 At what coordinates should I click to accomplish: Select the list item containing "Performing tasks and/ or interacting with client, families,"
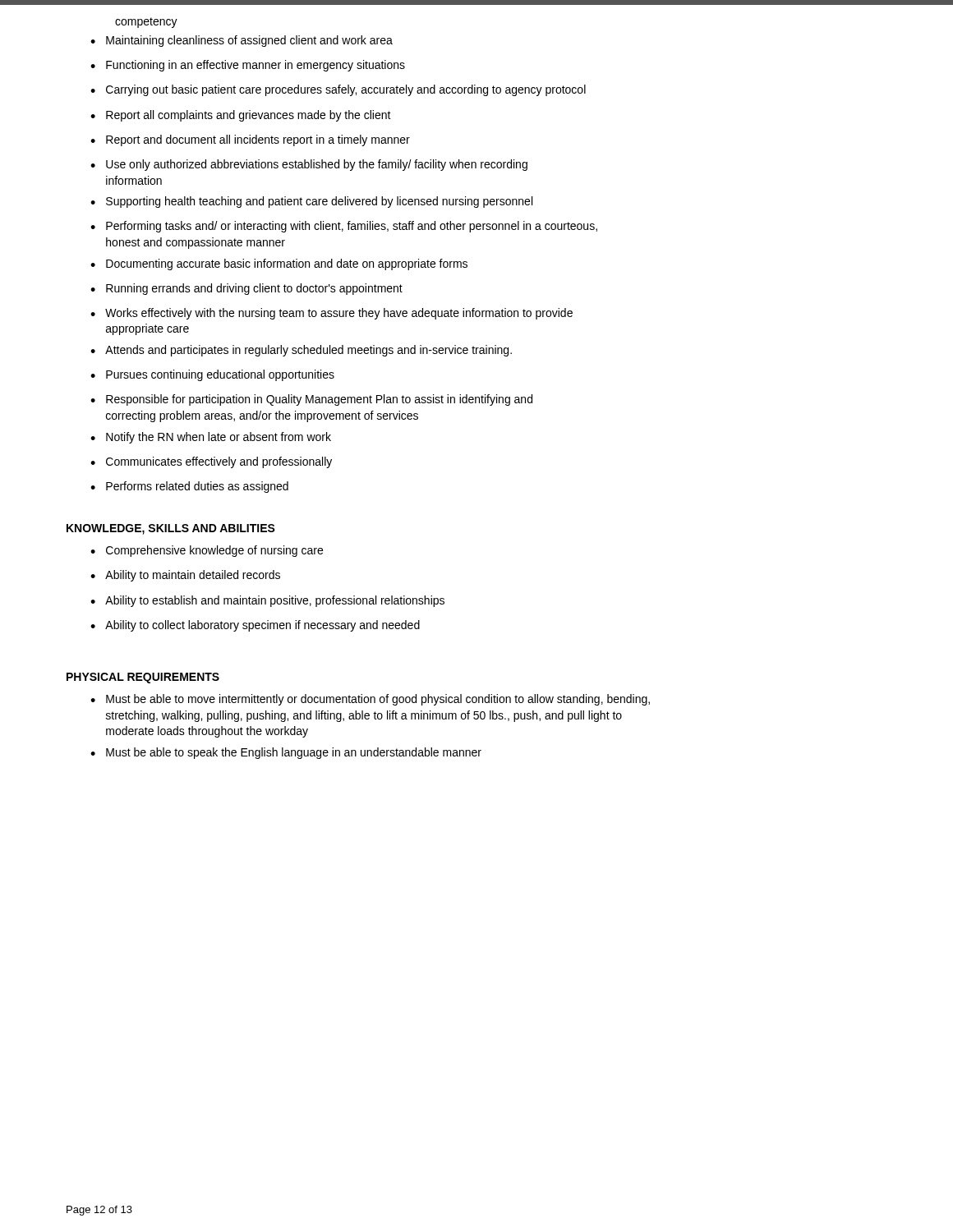(x=352, y=234)
